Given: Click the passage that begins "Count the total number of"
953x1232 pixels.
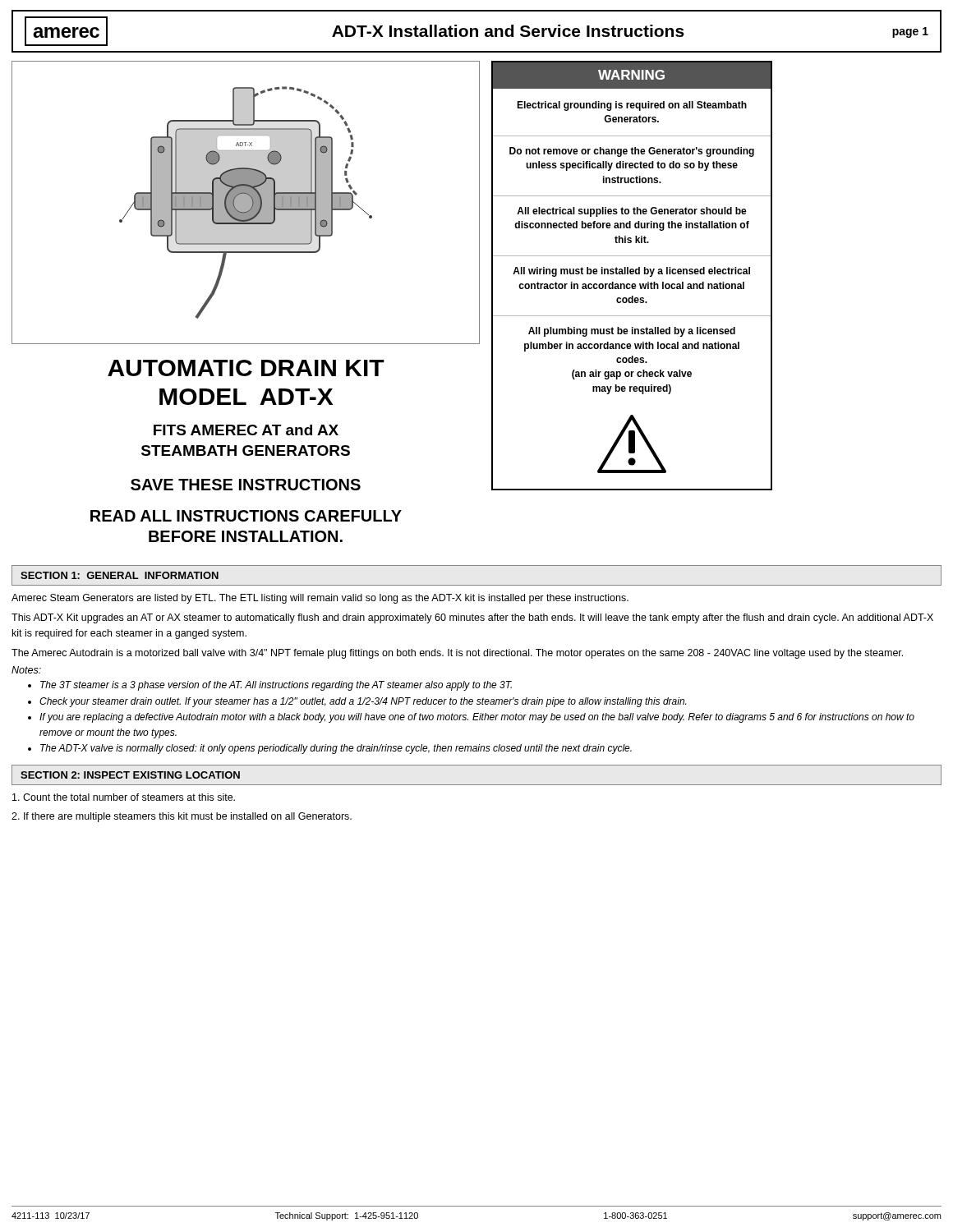Looking at the screenshot, I should (124, 798).
